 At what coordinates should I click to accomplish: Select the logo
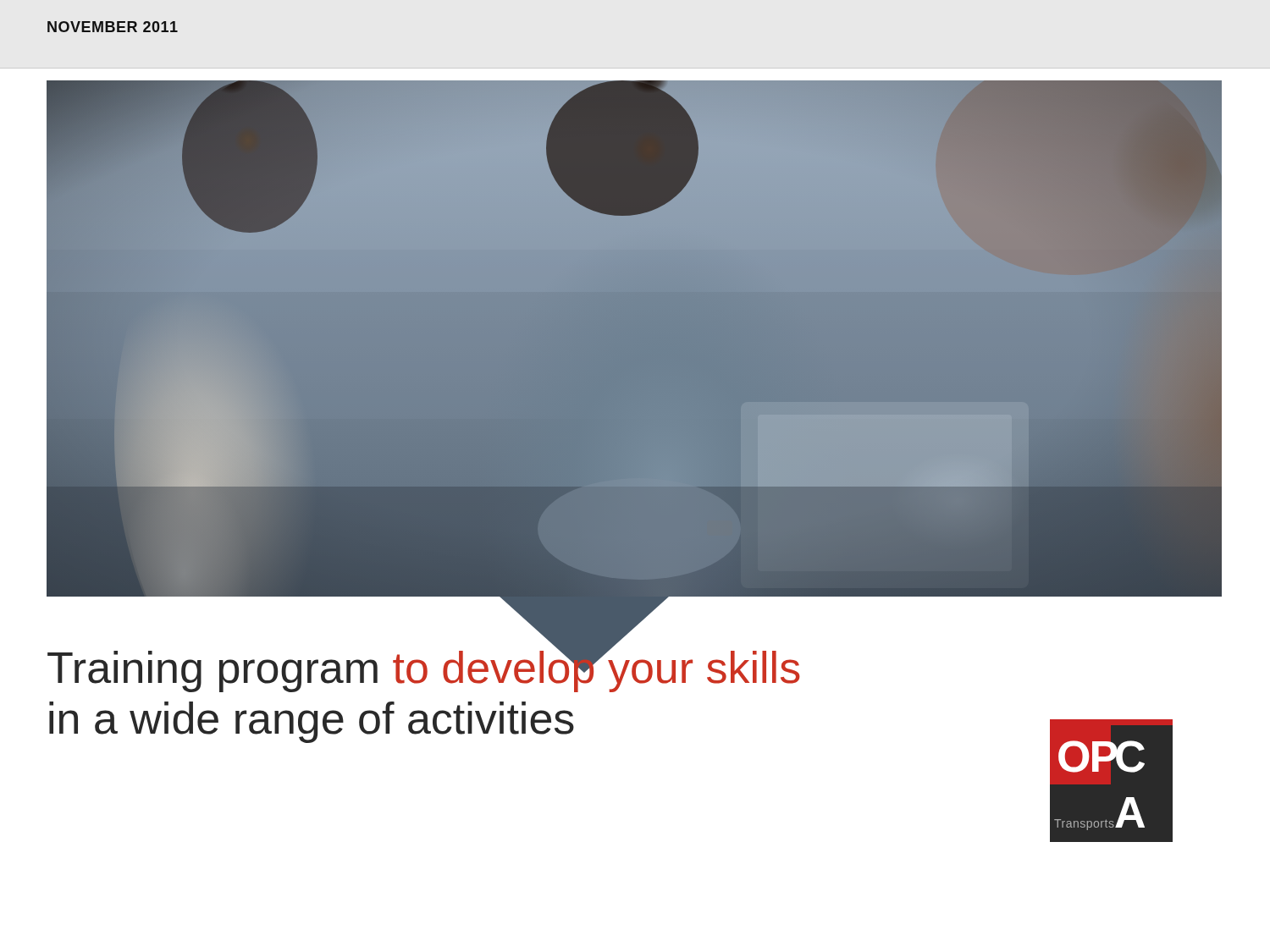pos(1111,781)
